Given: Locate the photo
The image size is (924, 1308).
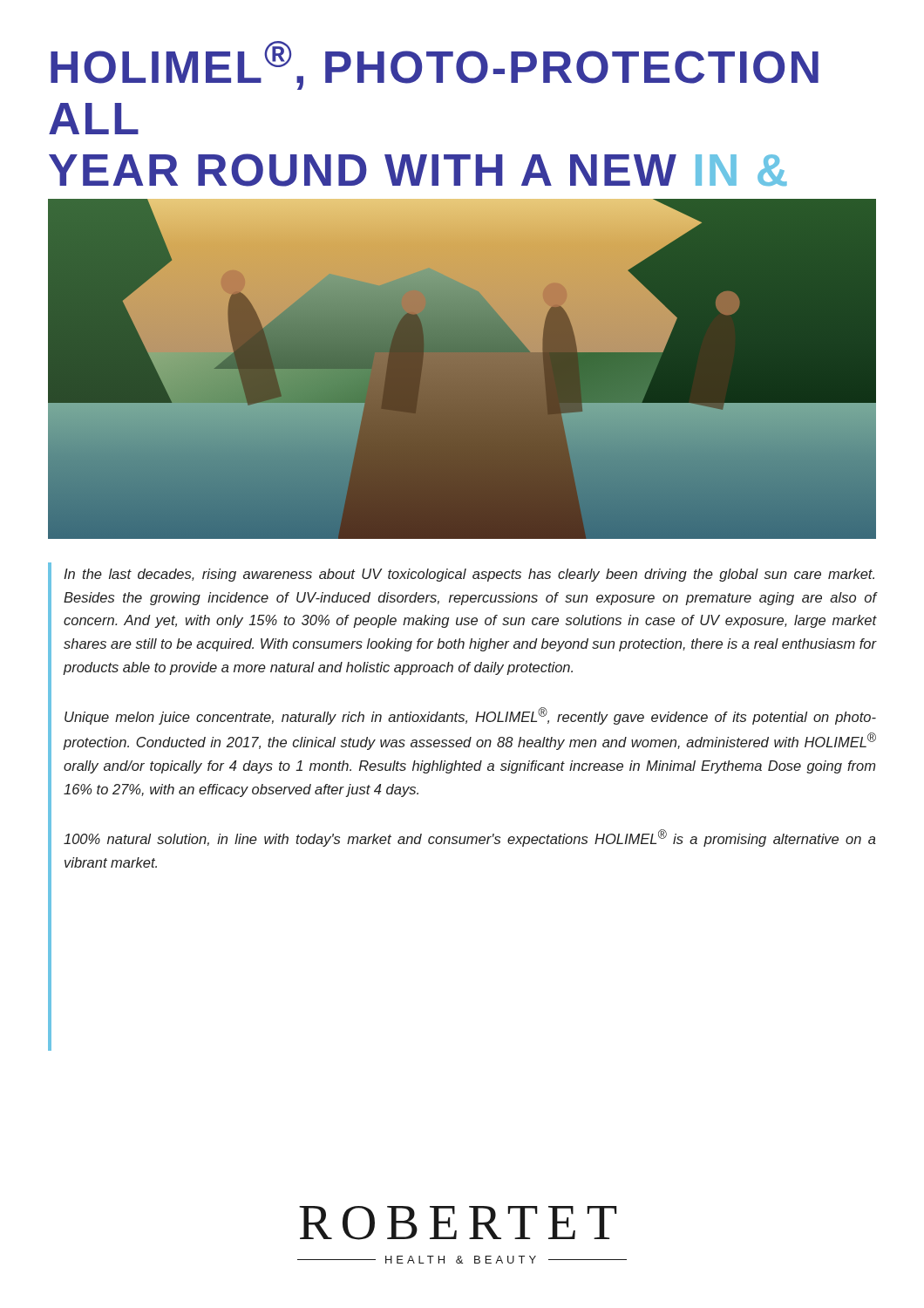Looking at the screenshot, I should click(462, 369).
